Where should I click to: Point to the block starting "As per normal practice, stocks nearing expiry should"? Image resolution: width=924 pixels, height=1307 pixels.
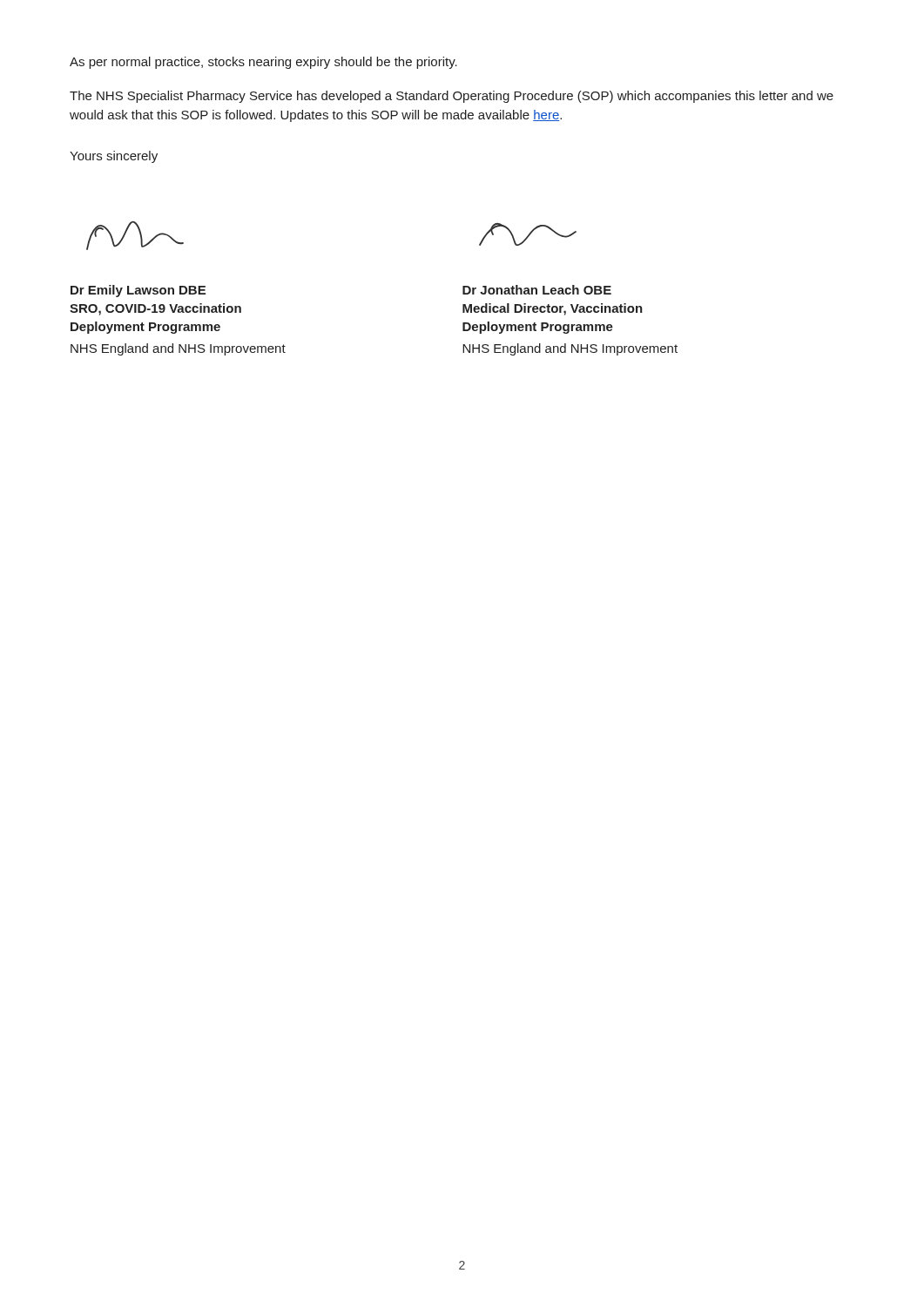[264, 61]
